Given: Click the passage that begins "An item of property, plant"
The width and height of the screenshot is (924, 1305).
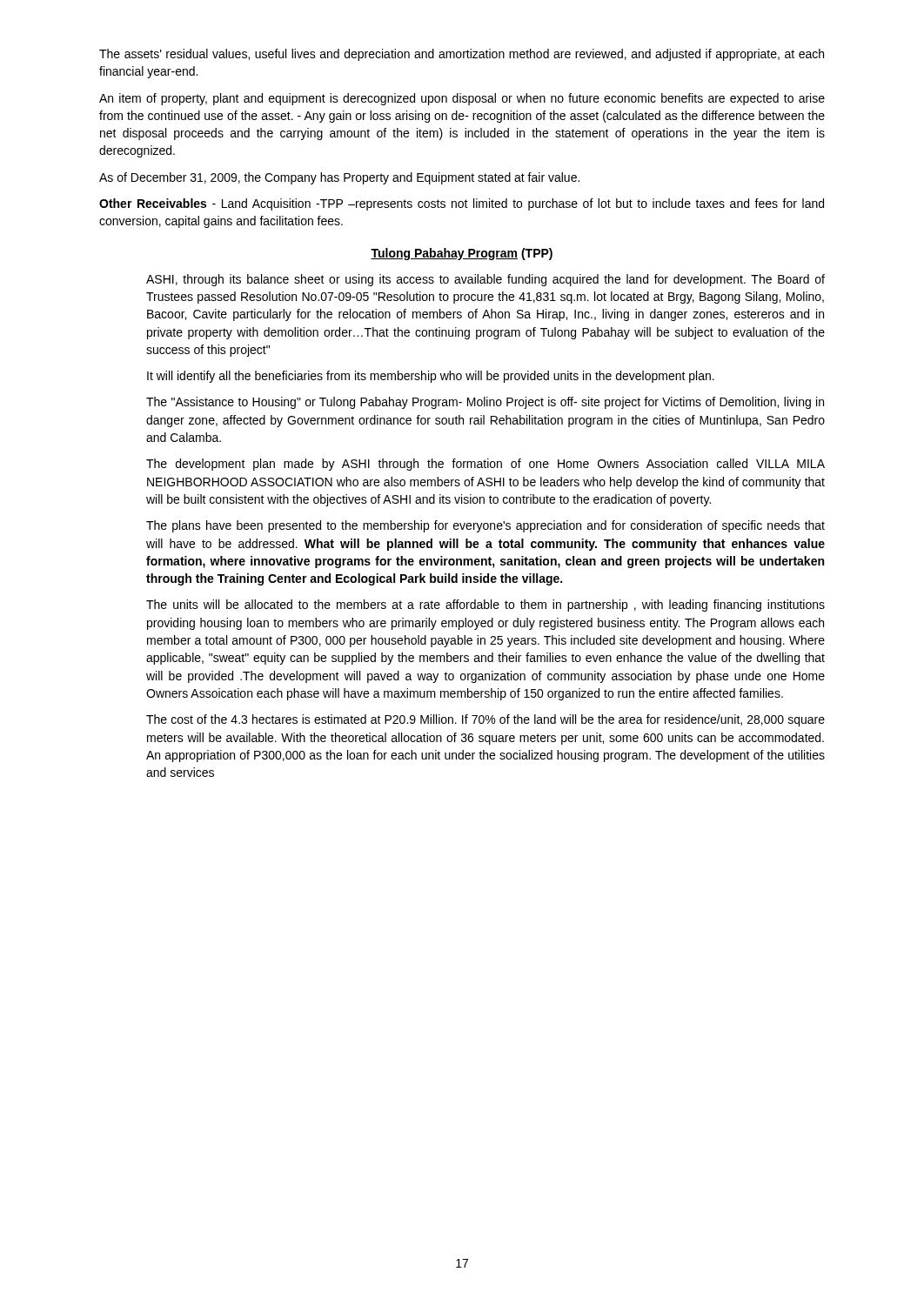Looking at the screenshot, I should (462, 125).
